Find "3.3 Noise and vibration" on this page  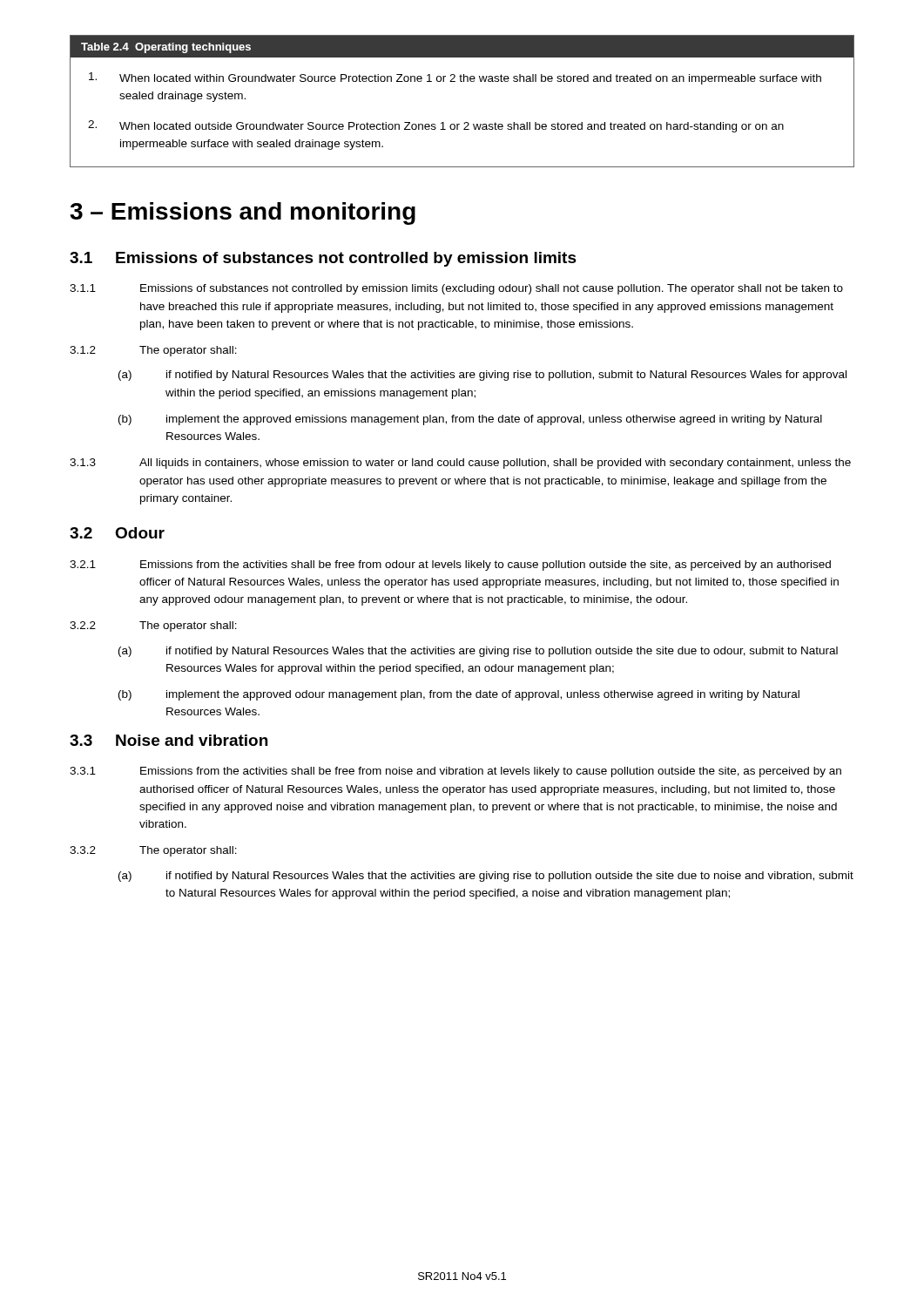(x=169, y=741)
